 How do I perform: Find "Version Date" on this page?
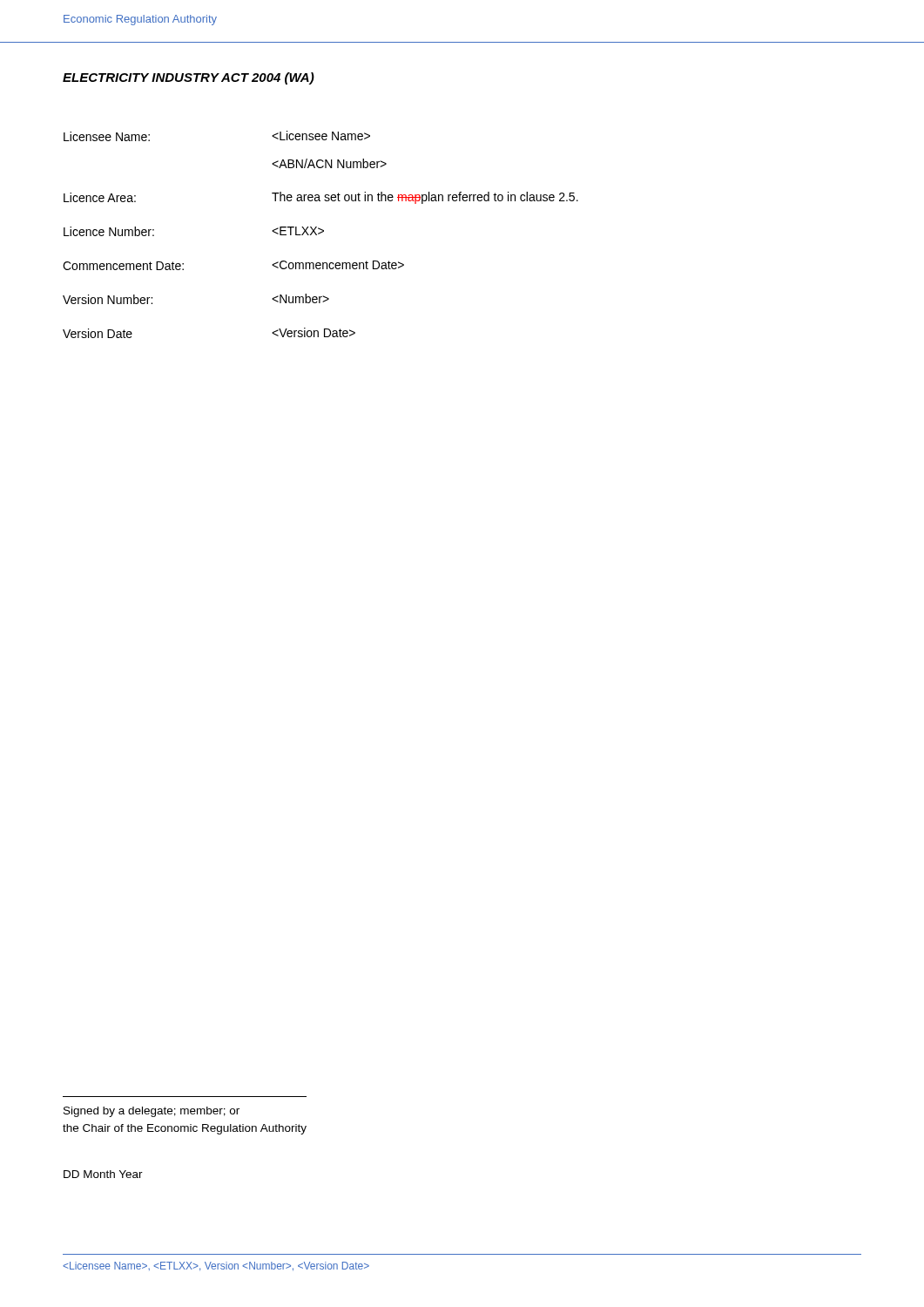(100, 332)
